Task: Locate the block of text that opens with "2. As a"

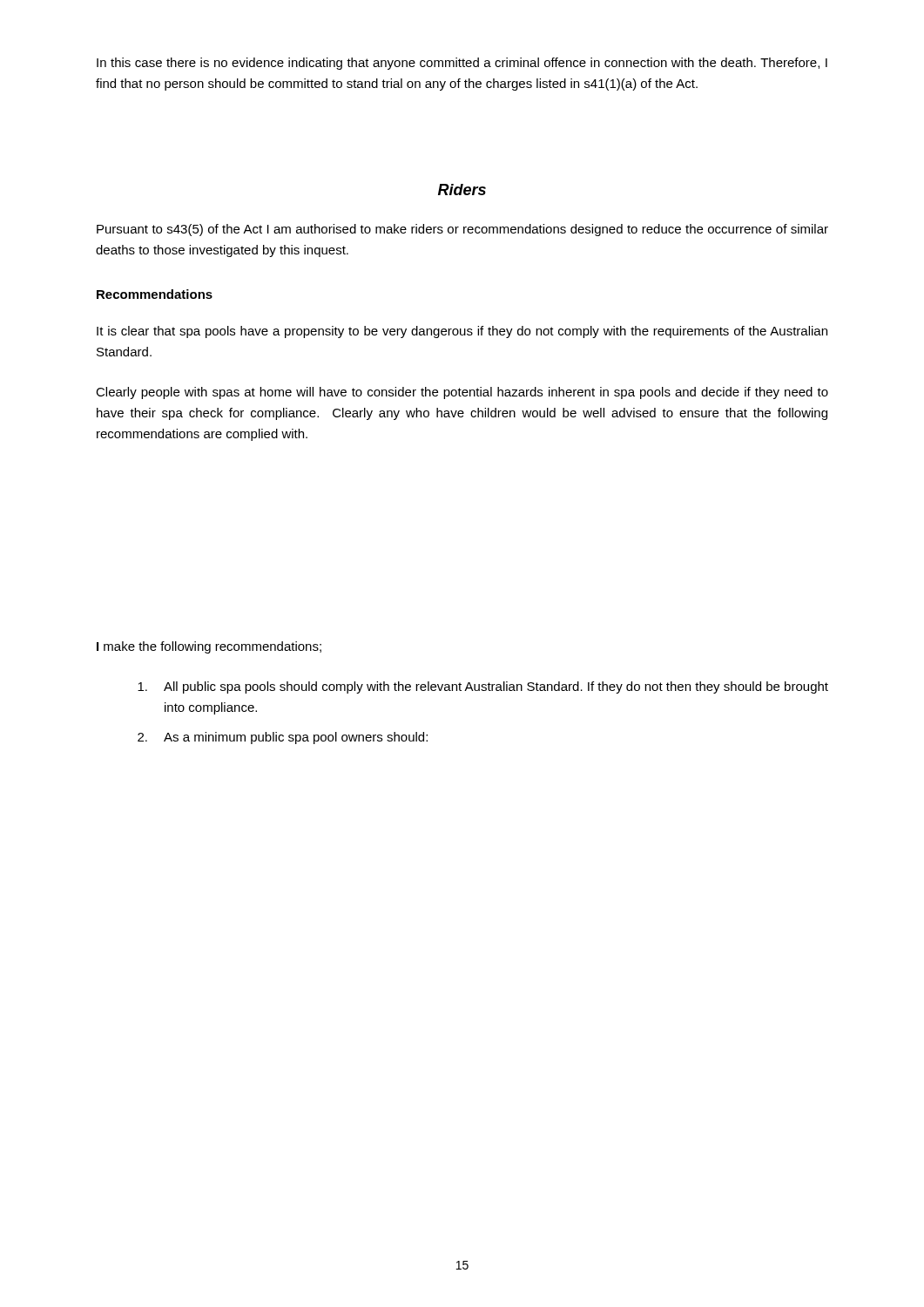Action: point(283,738)
